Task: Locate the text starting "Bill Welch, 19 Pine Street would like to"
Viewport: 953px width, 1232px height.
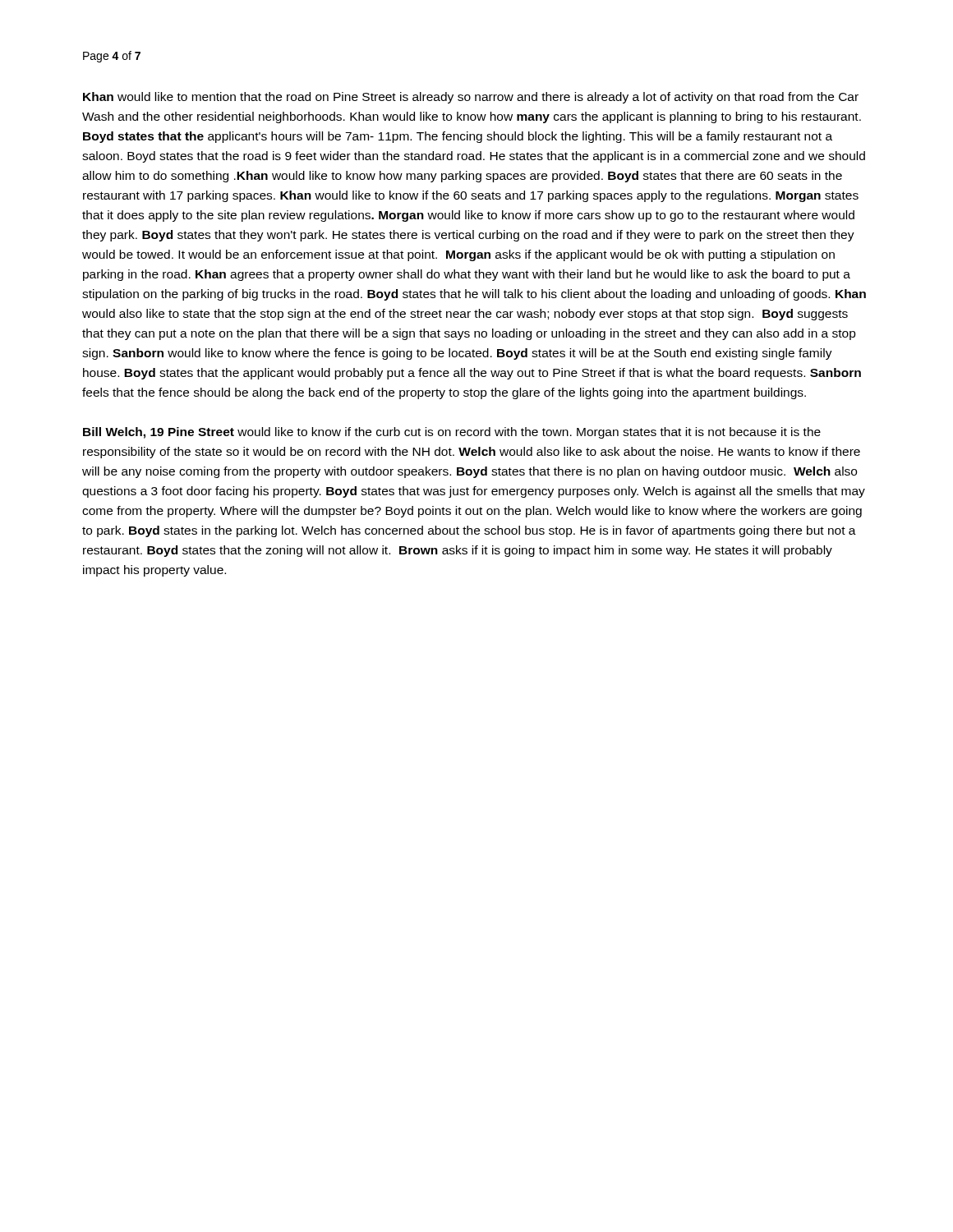Action: pyautogui.click(x=474, y=501)
